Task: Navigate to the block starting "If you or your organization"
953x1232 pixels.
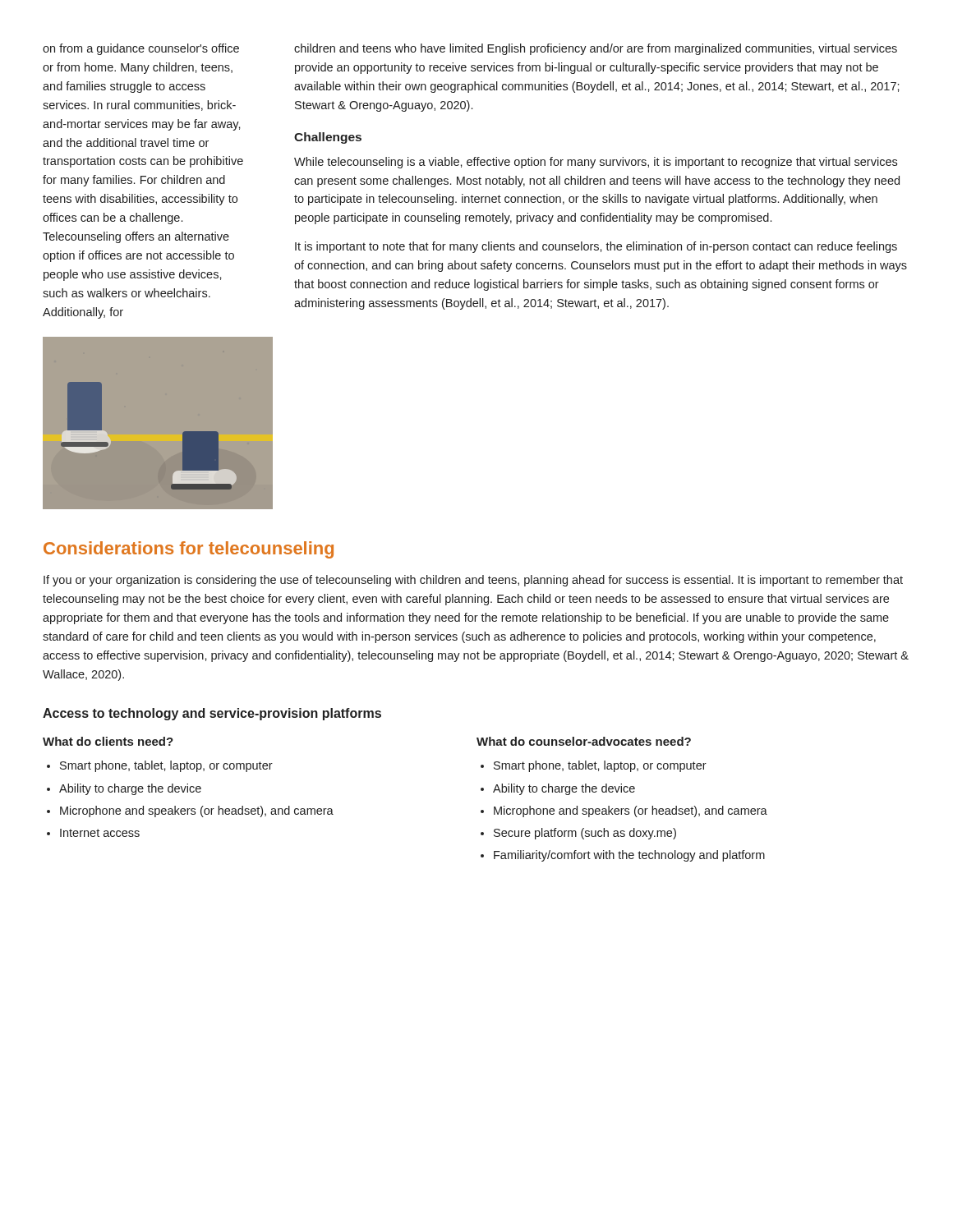Action: [x=476, y=627]
